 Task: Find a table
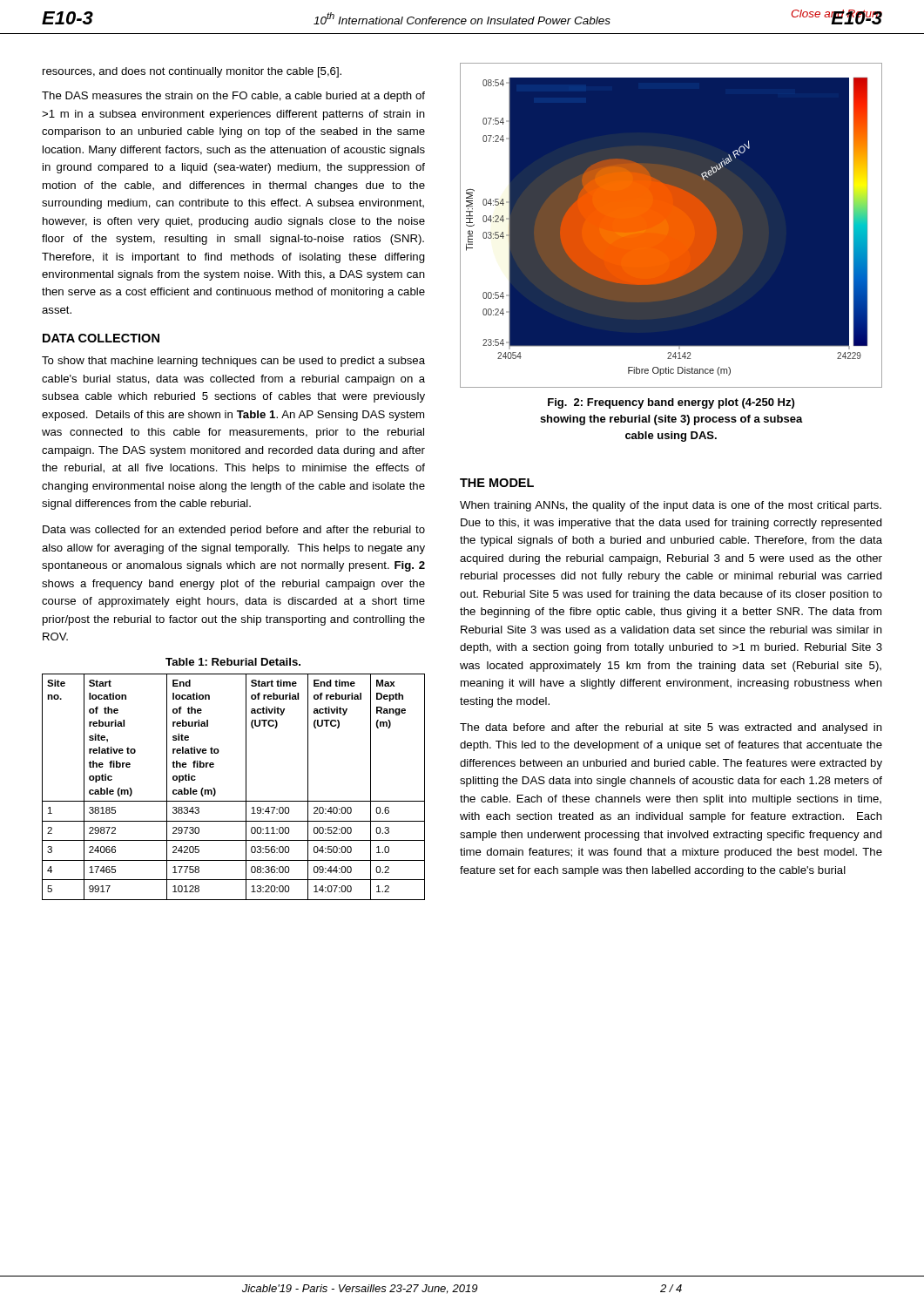click(x=233, y=787)
